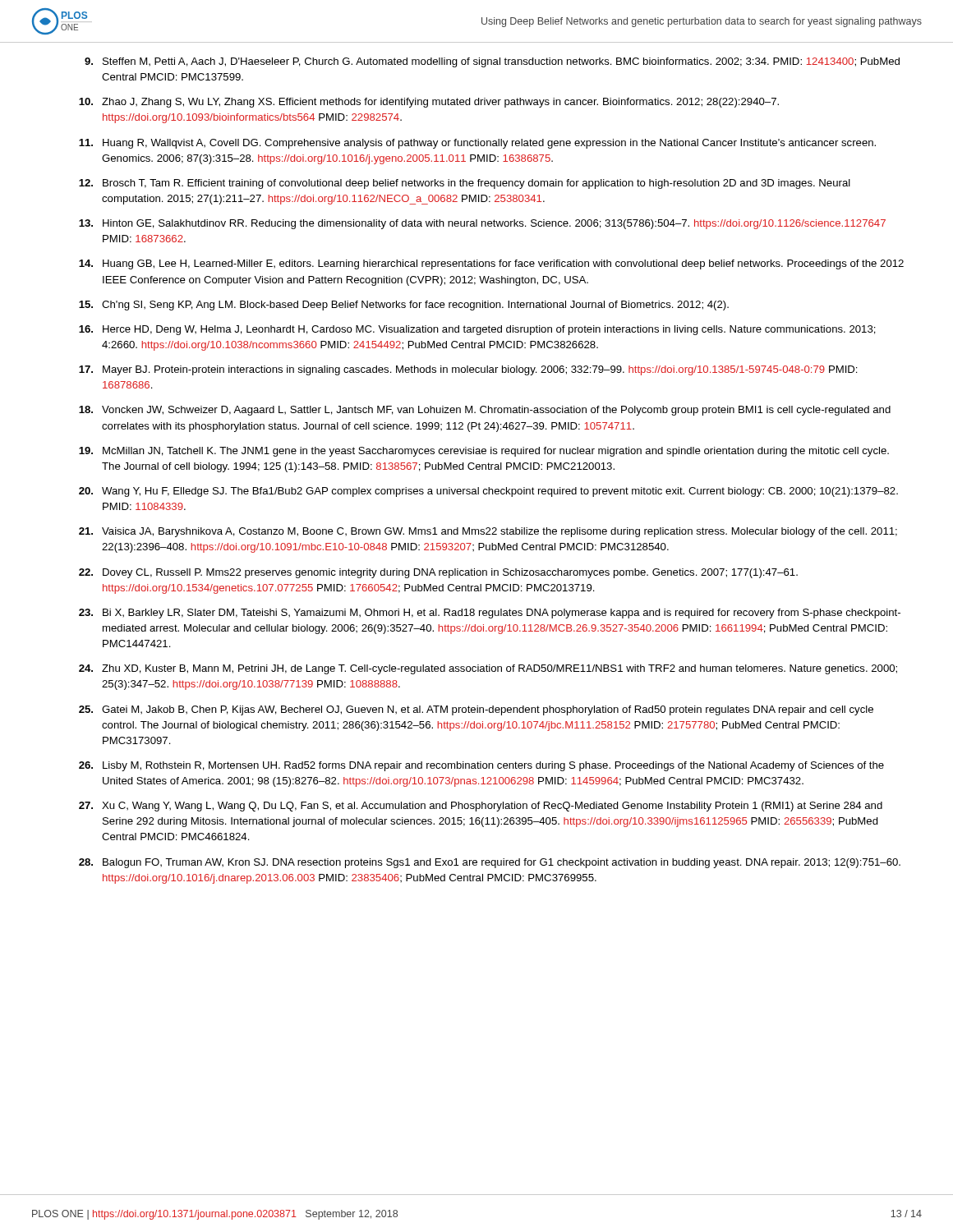
Task: Locate the list item with the text "14. Huang GB, Lee H, Learned-Miller E,"
Action: [486, 271]
